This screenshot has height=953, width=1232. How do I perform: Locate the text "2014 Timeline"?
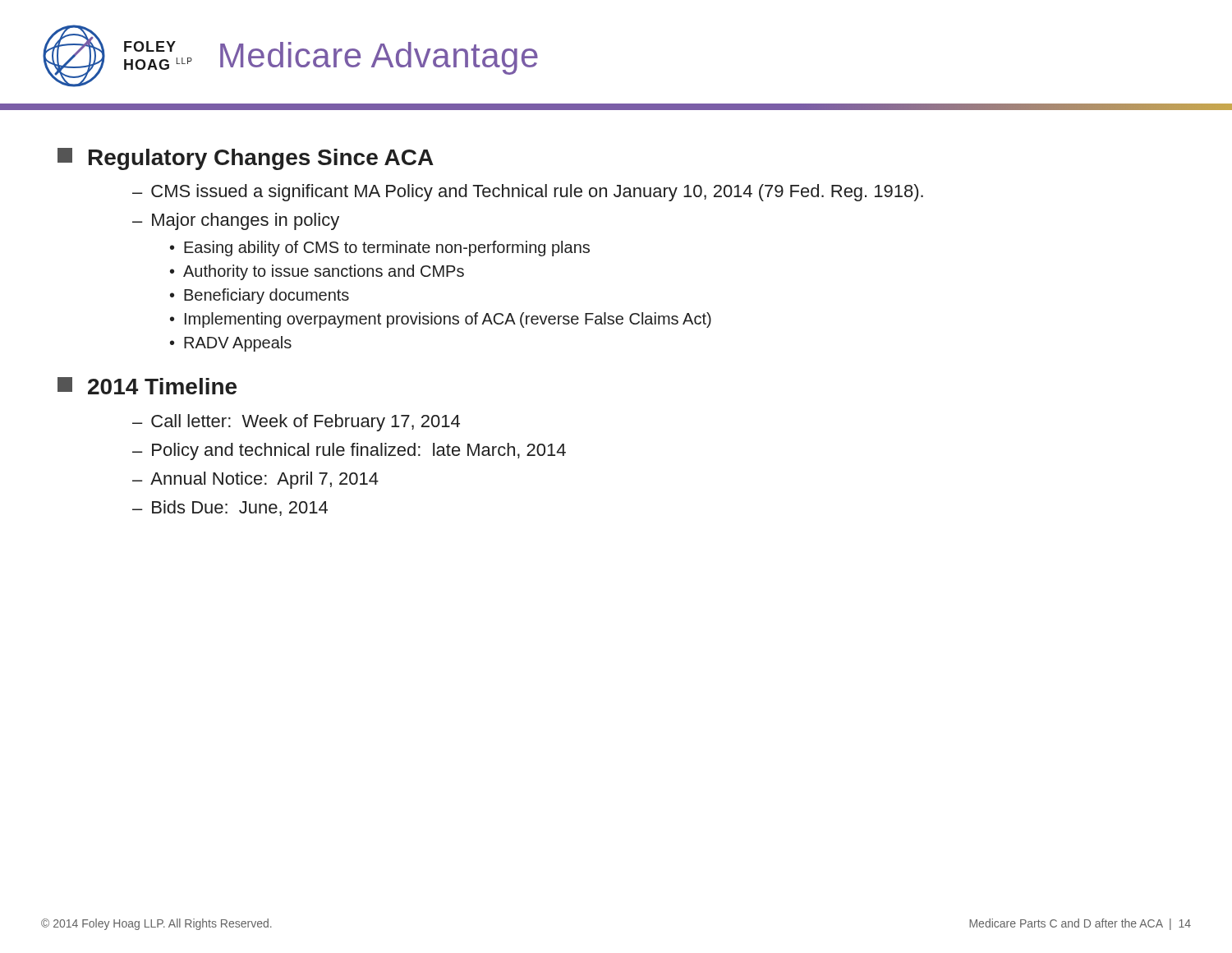[162, 387]
